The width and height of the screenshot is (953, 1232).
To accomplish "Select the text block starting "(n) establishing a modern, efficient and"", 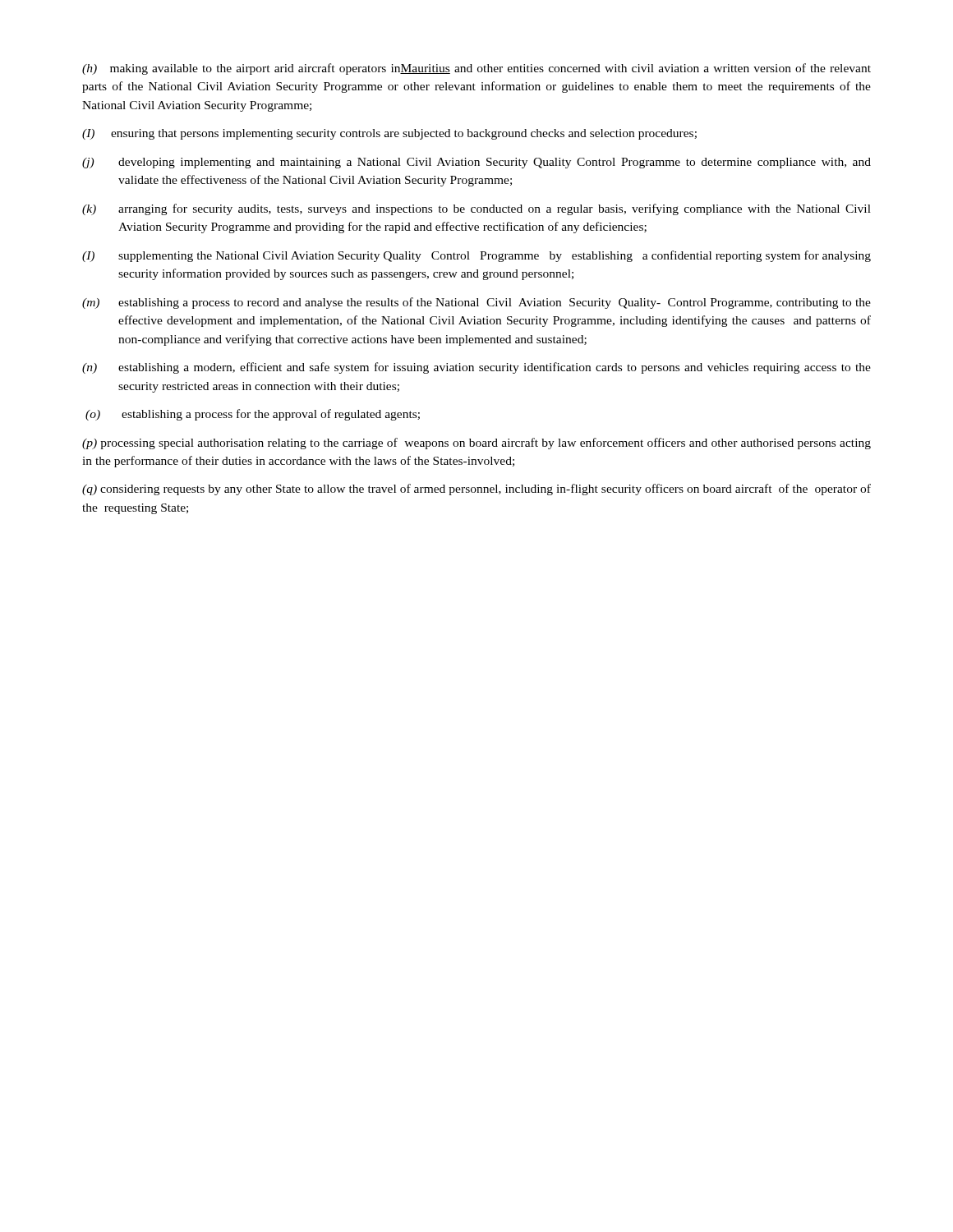I will tap(476, 377).
